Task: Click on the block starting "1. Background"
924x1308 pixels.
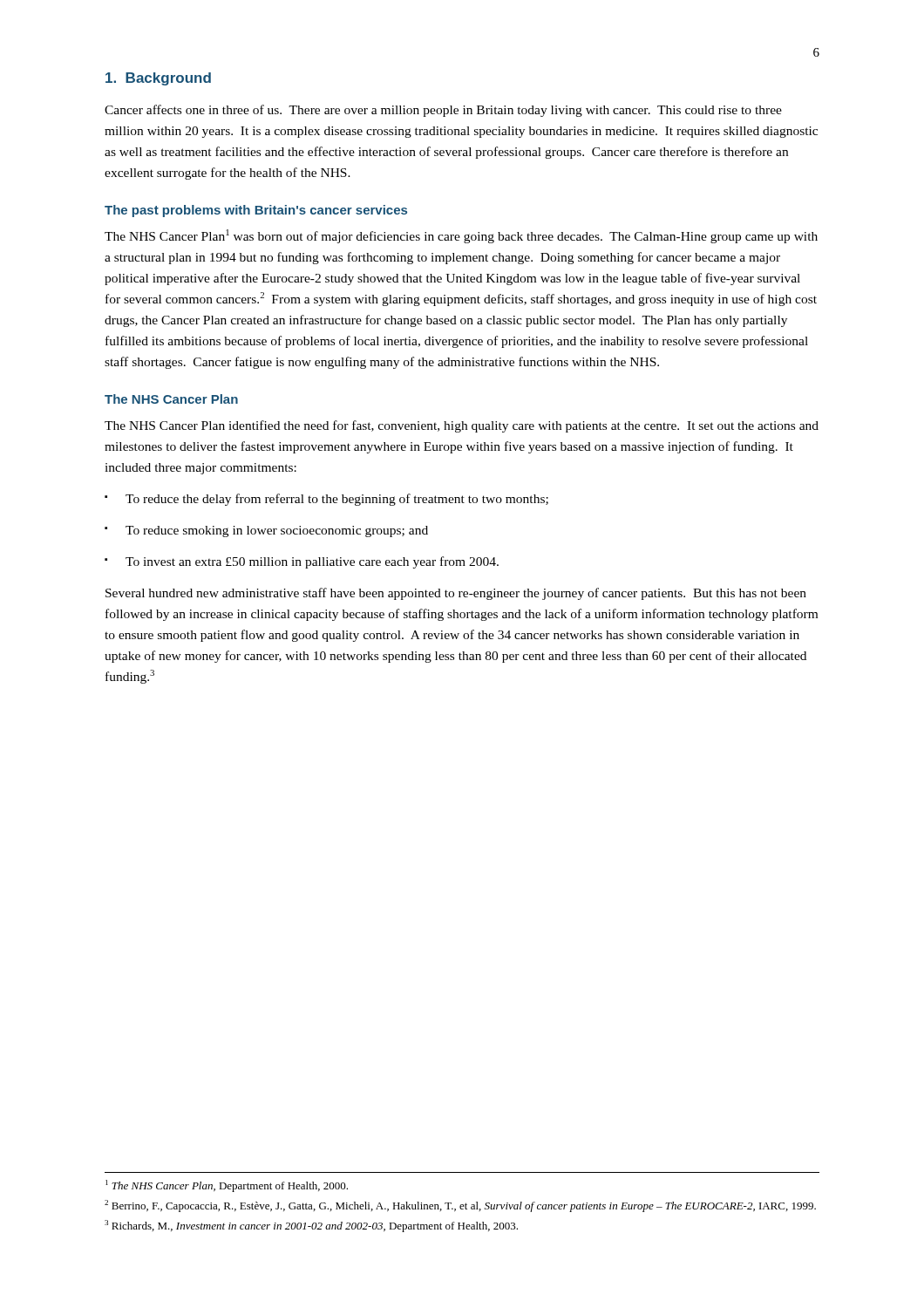Action: coord(158,79)
